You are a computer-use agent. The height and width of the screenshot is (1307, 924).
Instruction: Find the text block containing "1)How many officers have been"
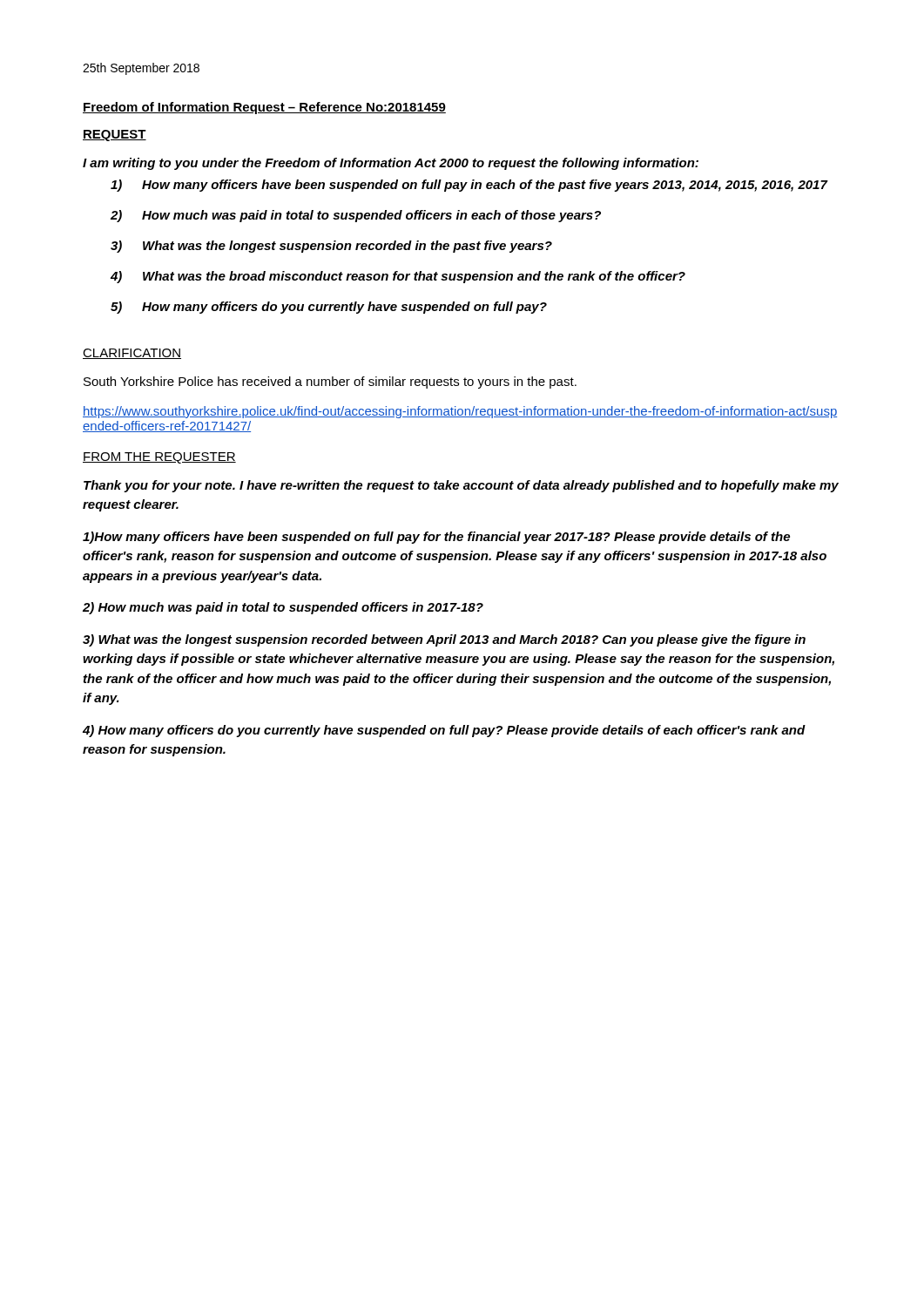coord(455,556)
